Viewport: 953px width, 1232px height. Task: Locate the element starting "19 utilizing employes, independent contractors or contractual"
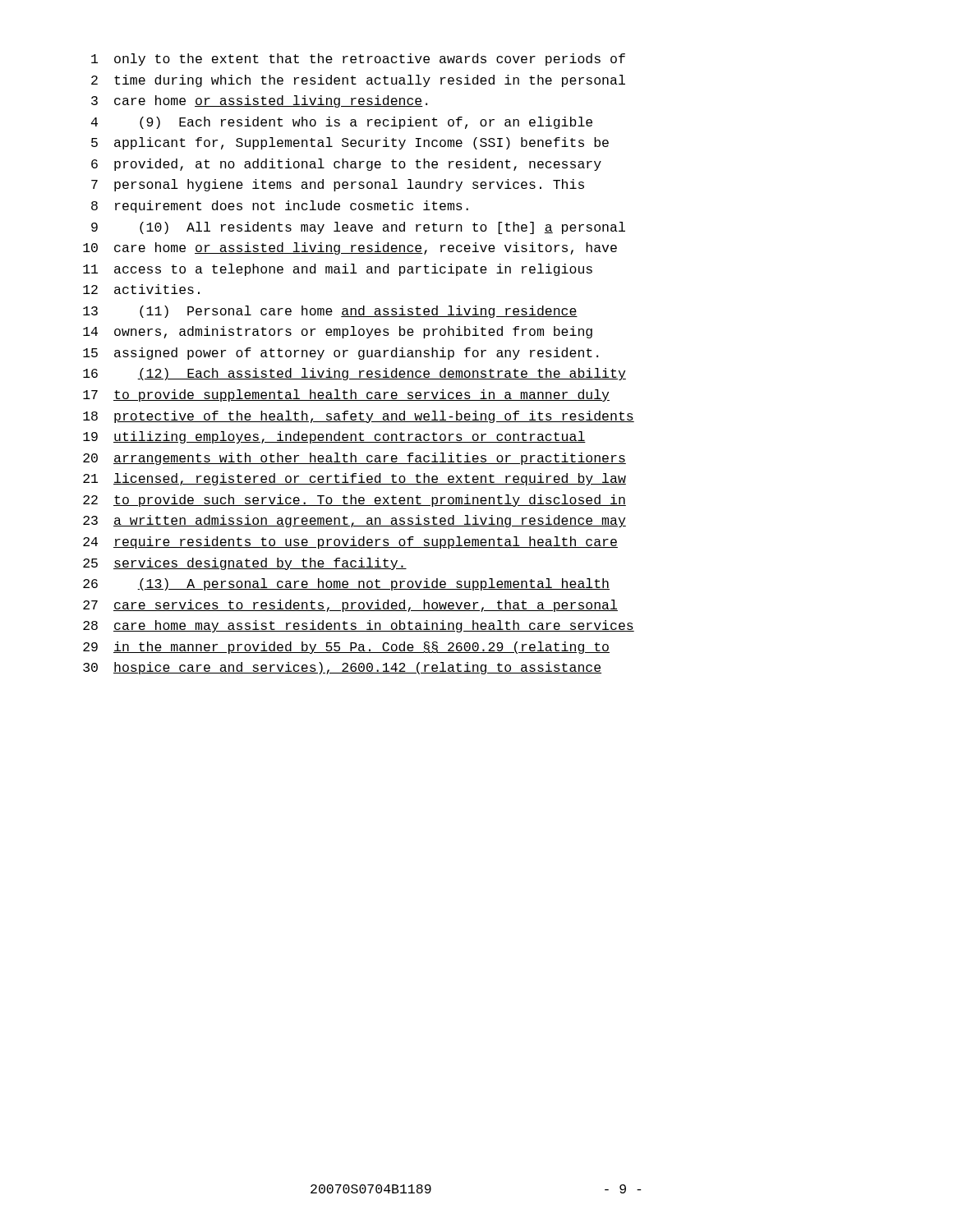[325, 438]
